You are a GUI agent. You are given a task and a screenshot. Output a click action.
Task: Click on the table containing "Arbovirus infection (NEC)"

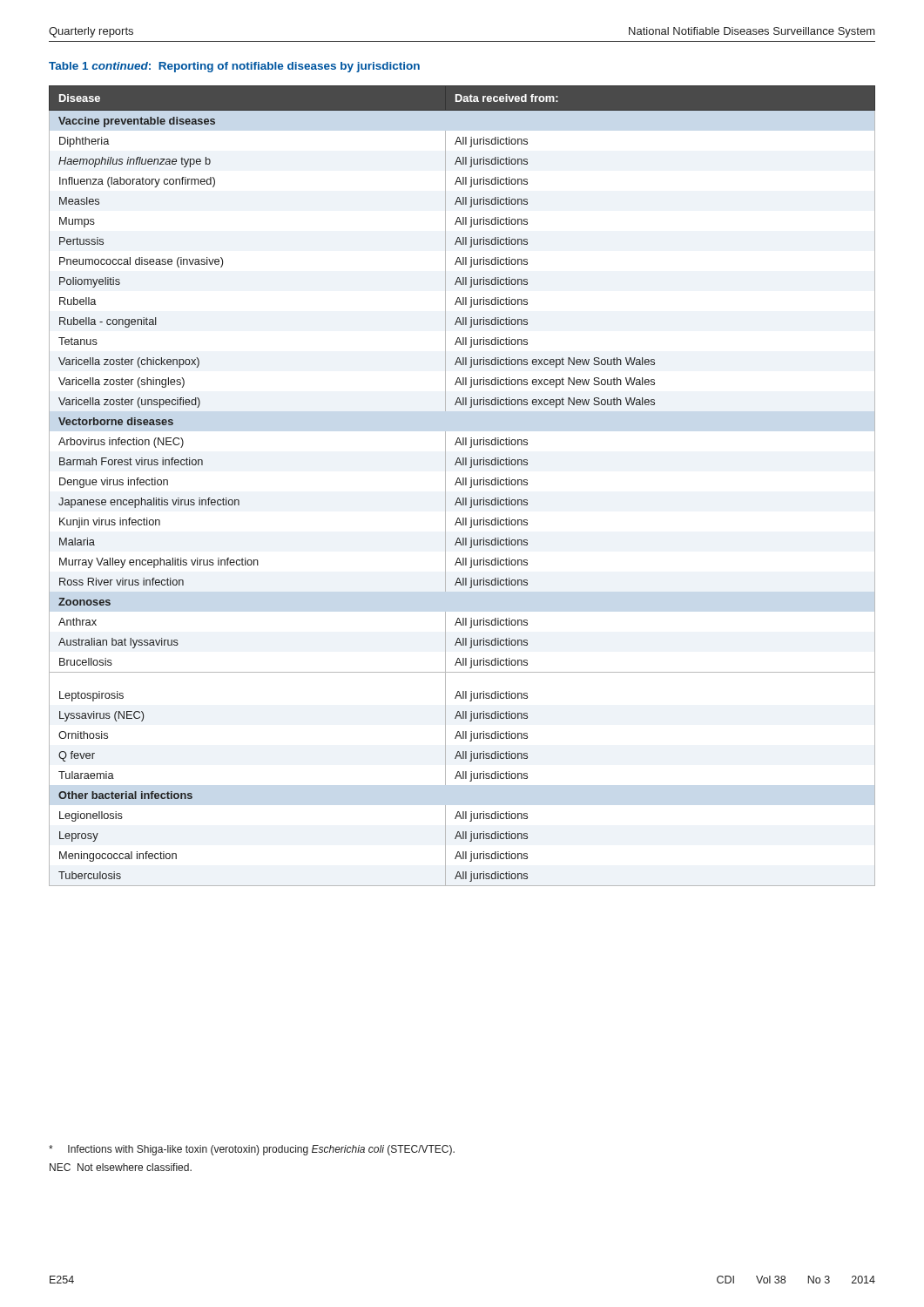(x=462, y=486)
